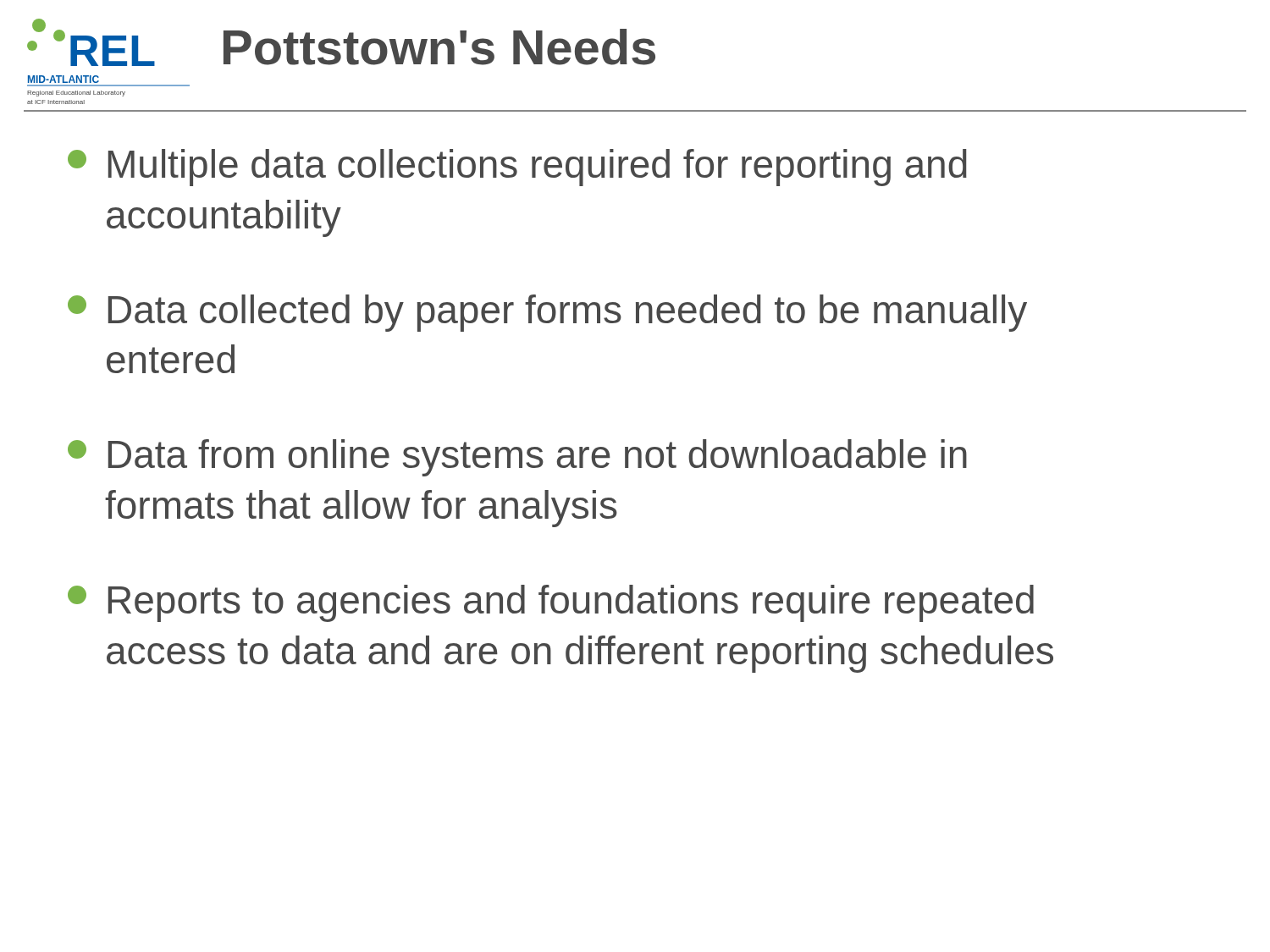The image size is (1270, 952).
Task: Click on the logo
Action: coord(108,65)
